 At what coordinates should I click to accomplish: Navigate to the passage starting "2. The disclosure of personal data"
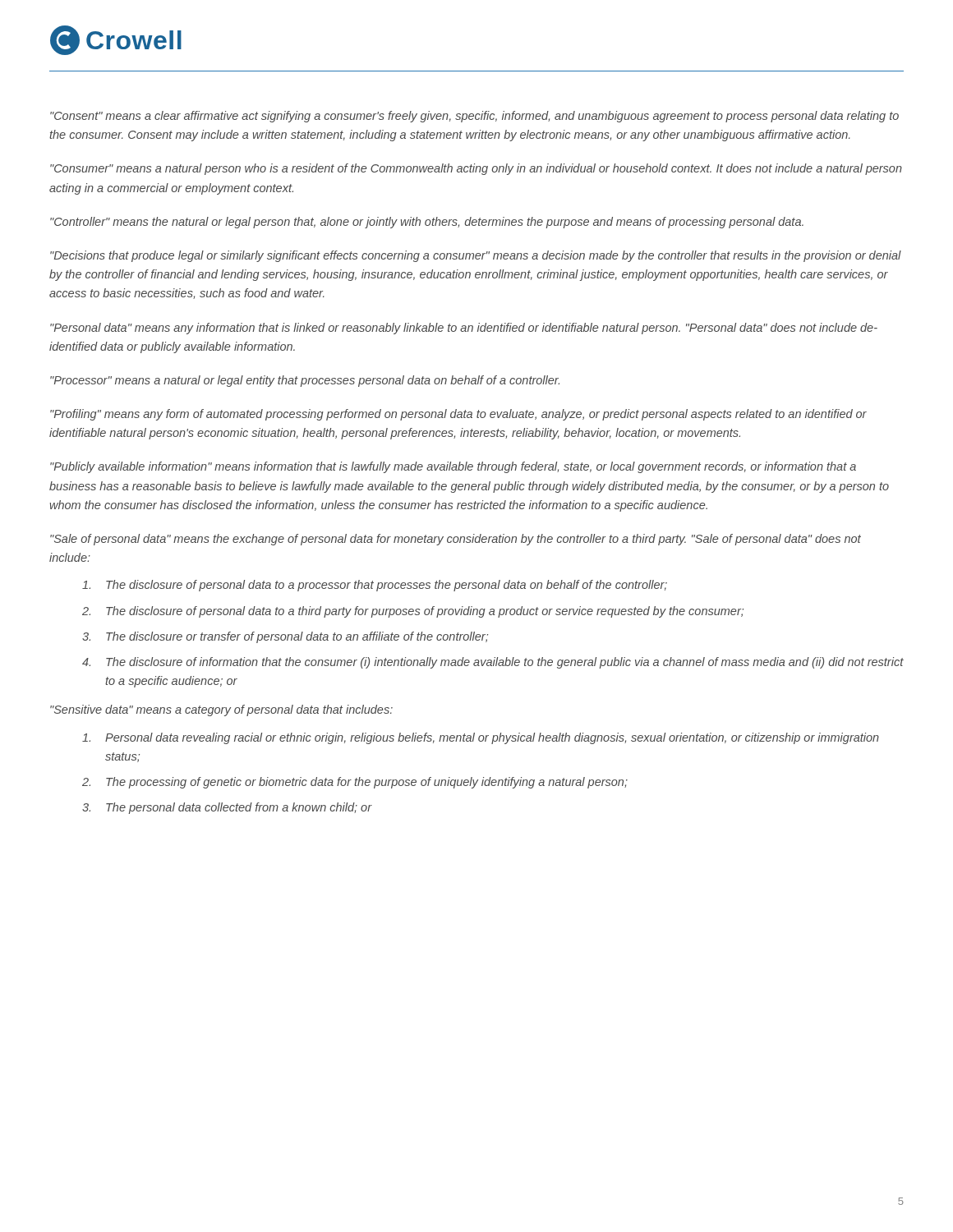pyautogui.click(x=413, y=611)
